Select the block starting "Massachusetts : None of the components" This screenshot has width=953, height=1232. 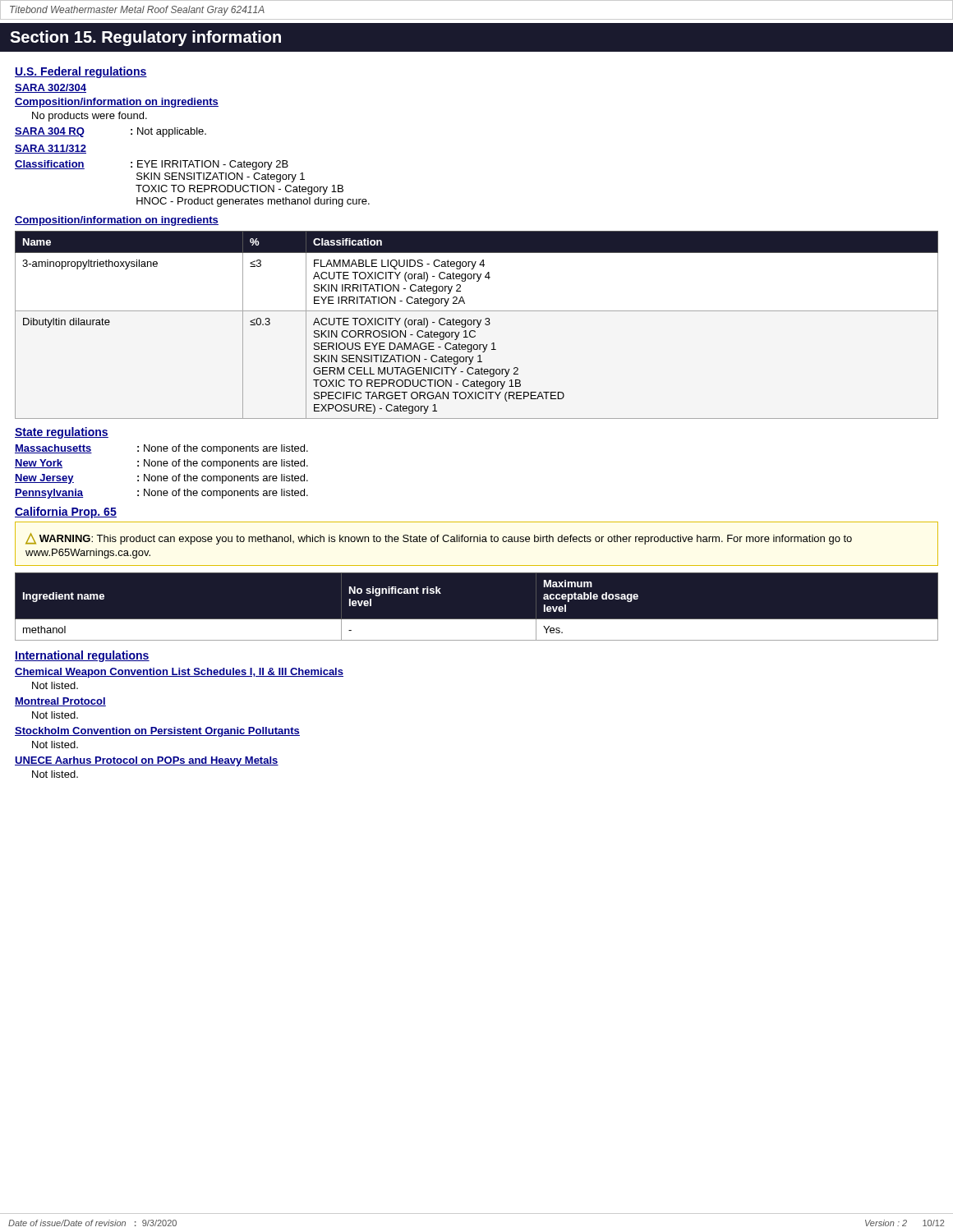[162, 448]
